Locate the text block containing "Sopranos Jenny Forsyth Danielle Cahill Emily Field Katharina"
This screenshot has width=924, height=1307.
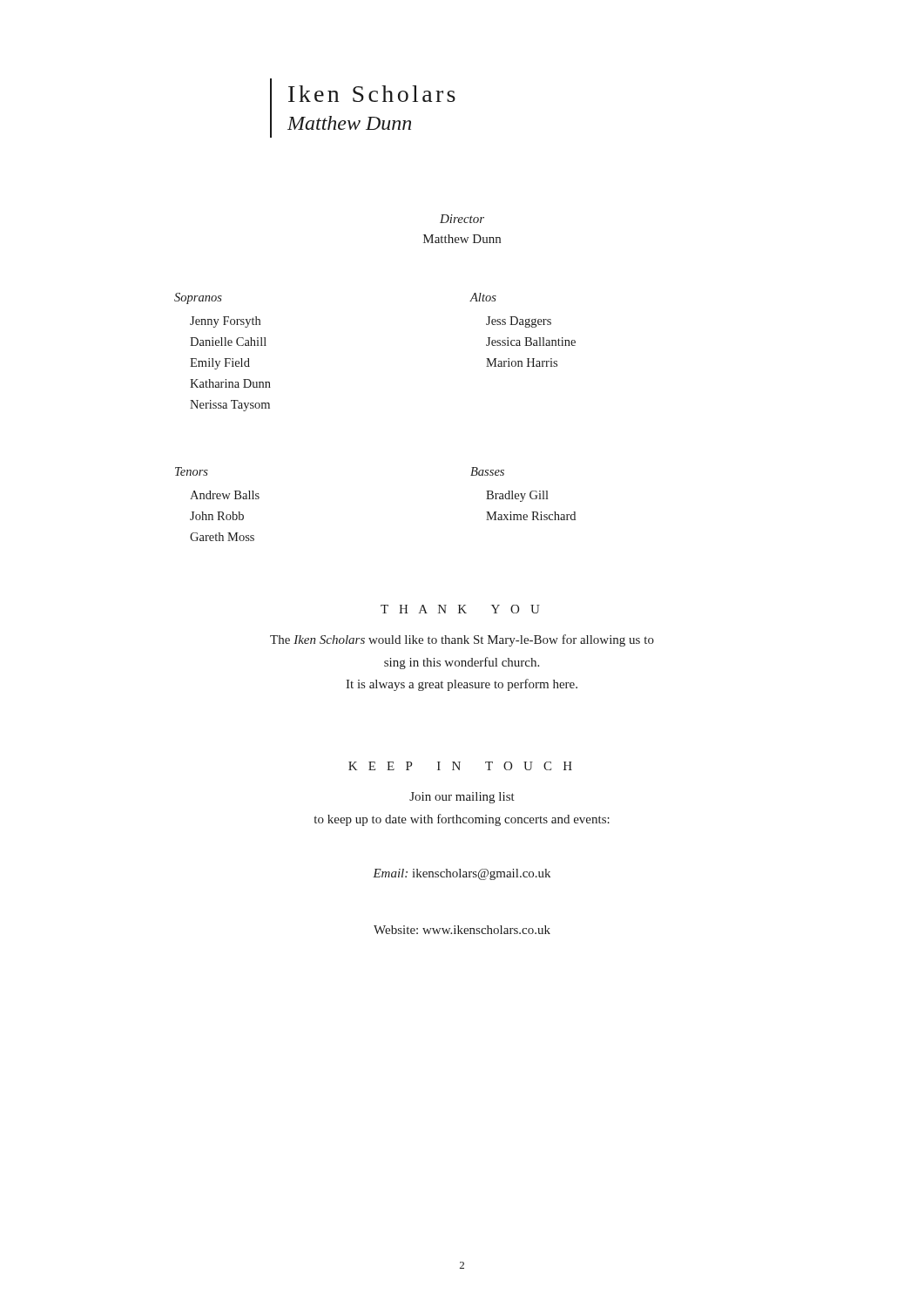tap(189, 298)
